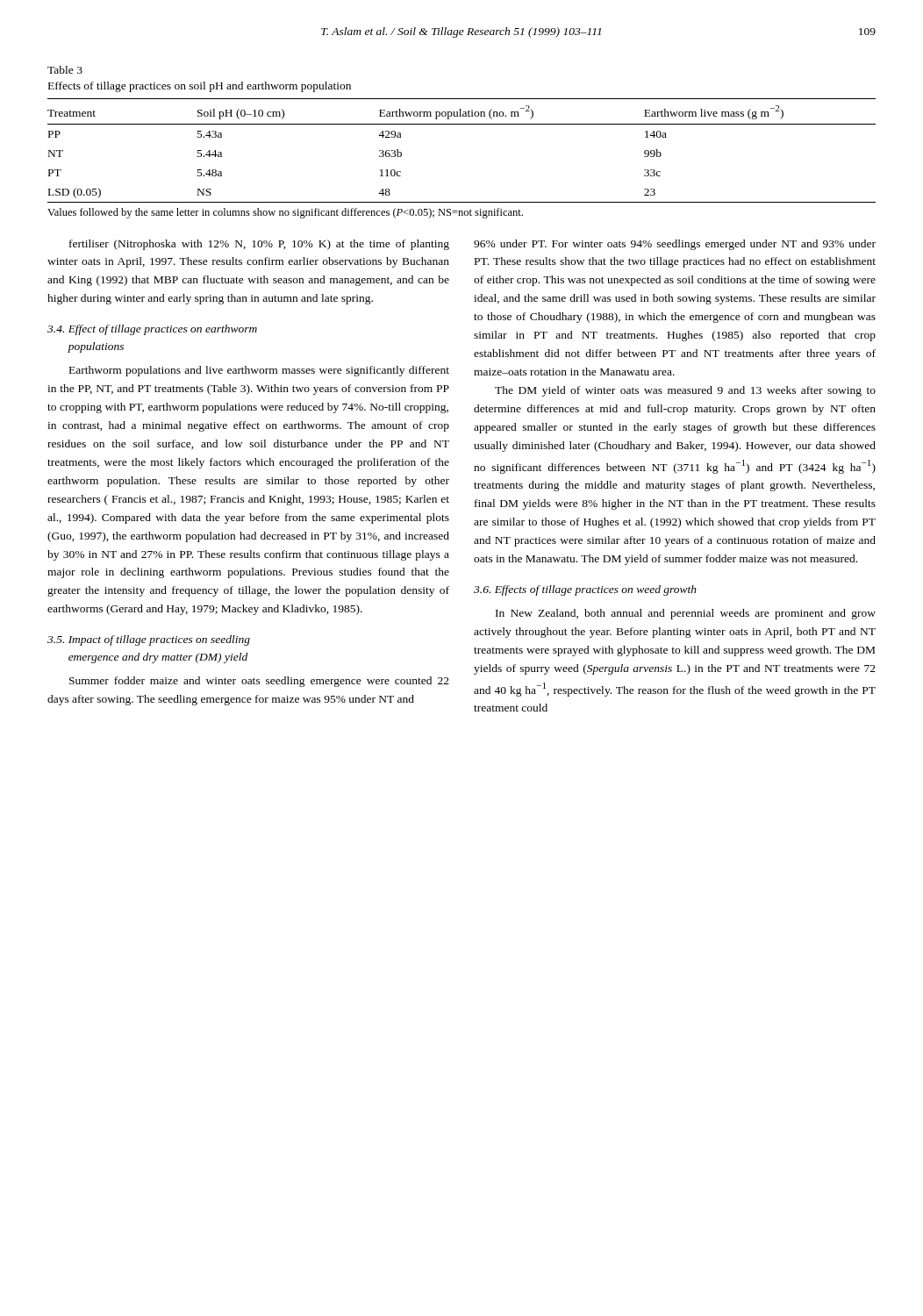Screen dimensions: 1316x923
Task: Click the passage that begins "Summer fodder maize and winter oats seedling"
Action: (248, 691)
